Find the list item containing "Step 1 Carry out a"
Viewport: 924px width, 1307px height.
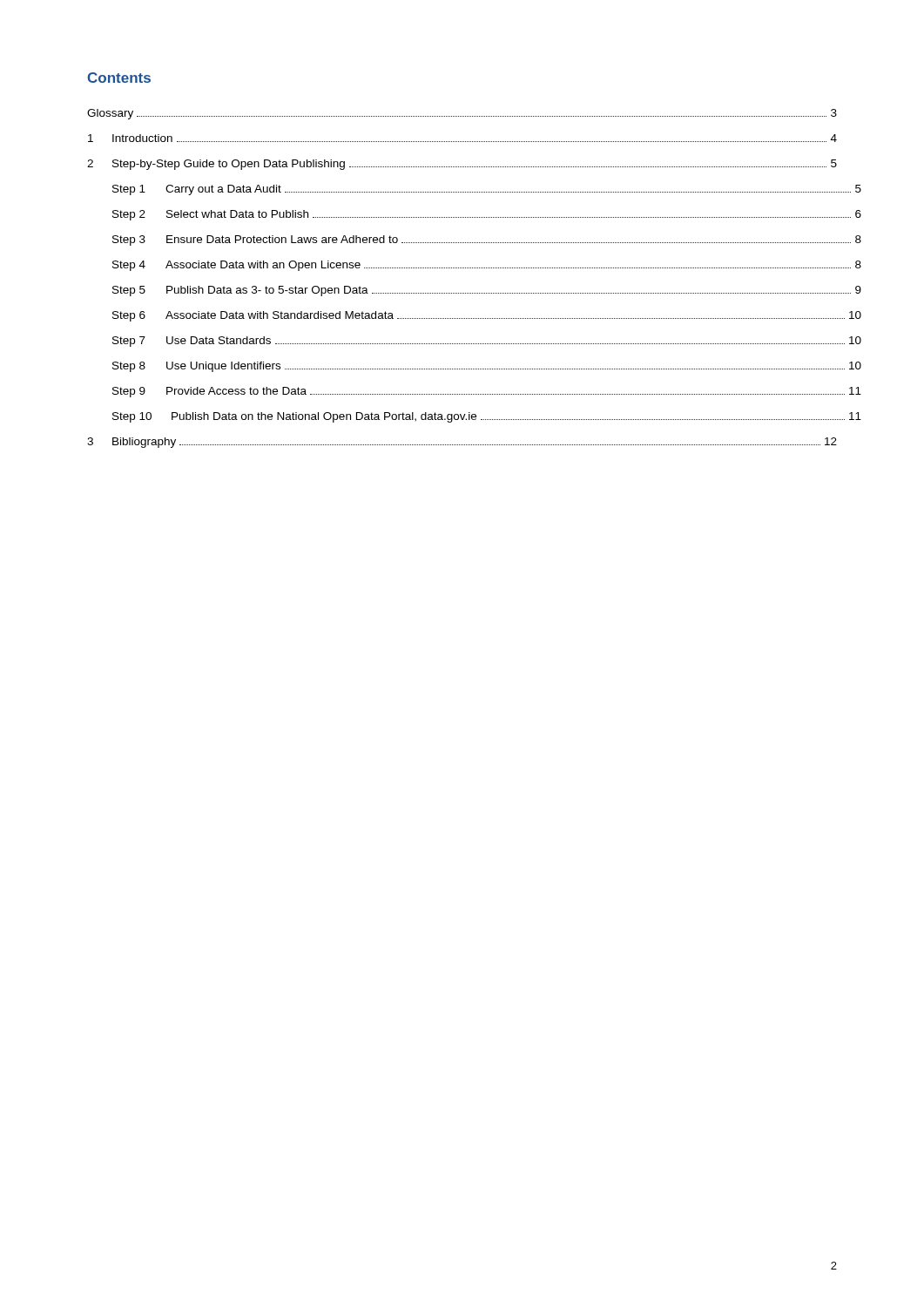(486, 189)
